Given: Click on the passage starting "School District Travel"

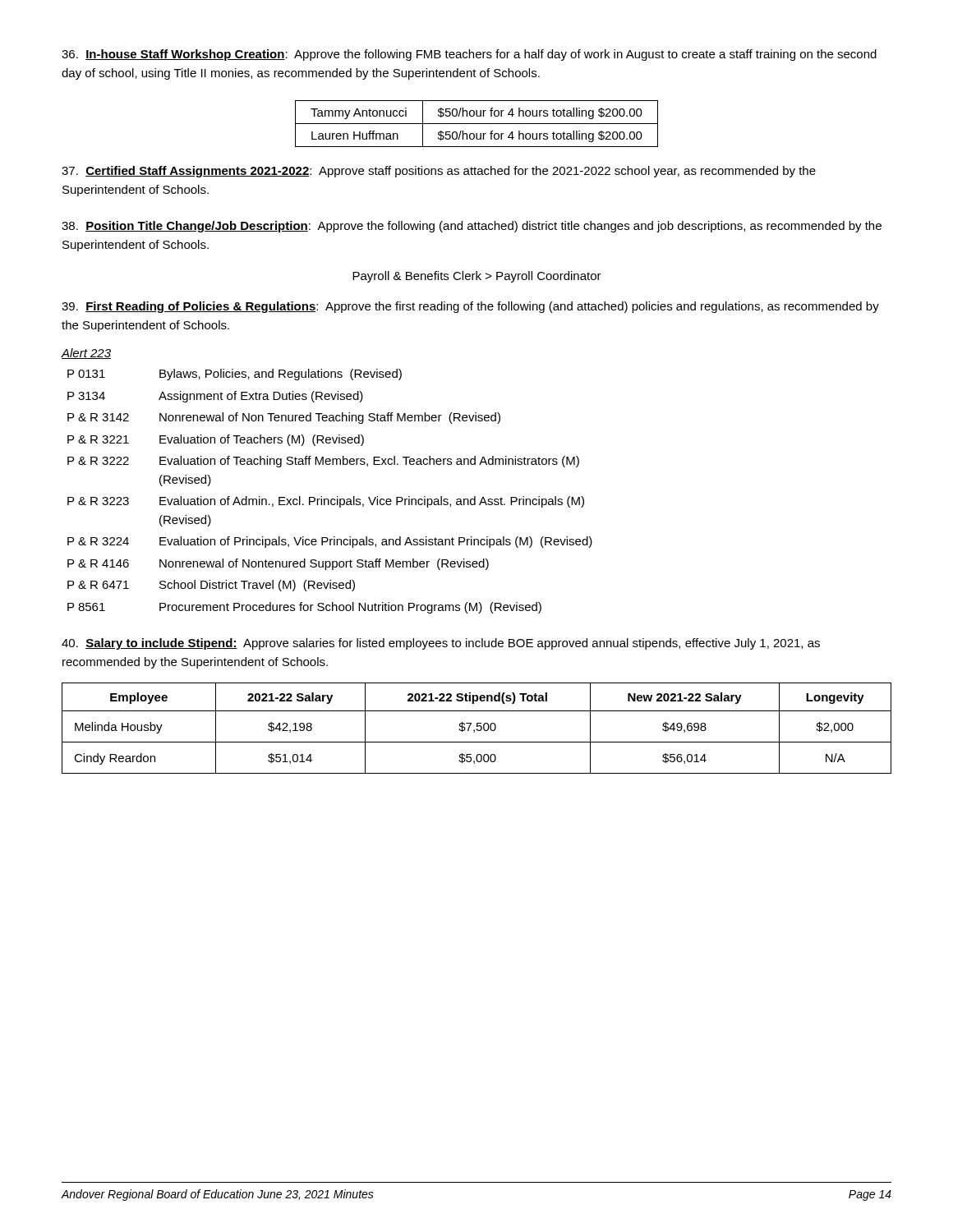Looking at the screenshot, I should 257,584.
